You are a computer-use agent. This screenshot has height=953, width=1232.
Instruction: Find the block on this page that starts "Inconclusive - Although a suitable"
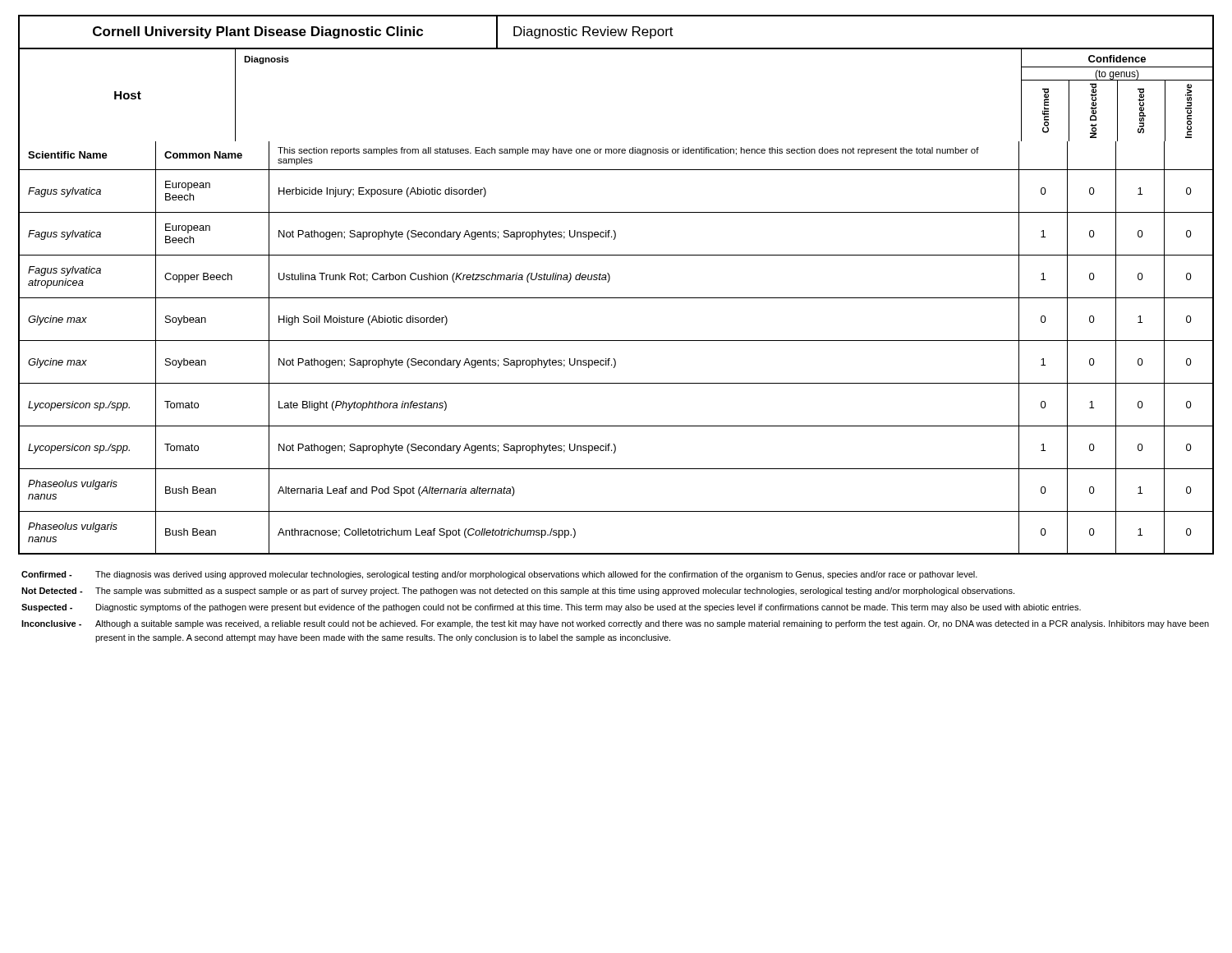pos(616,631)
